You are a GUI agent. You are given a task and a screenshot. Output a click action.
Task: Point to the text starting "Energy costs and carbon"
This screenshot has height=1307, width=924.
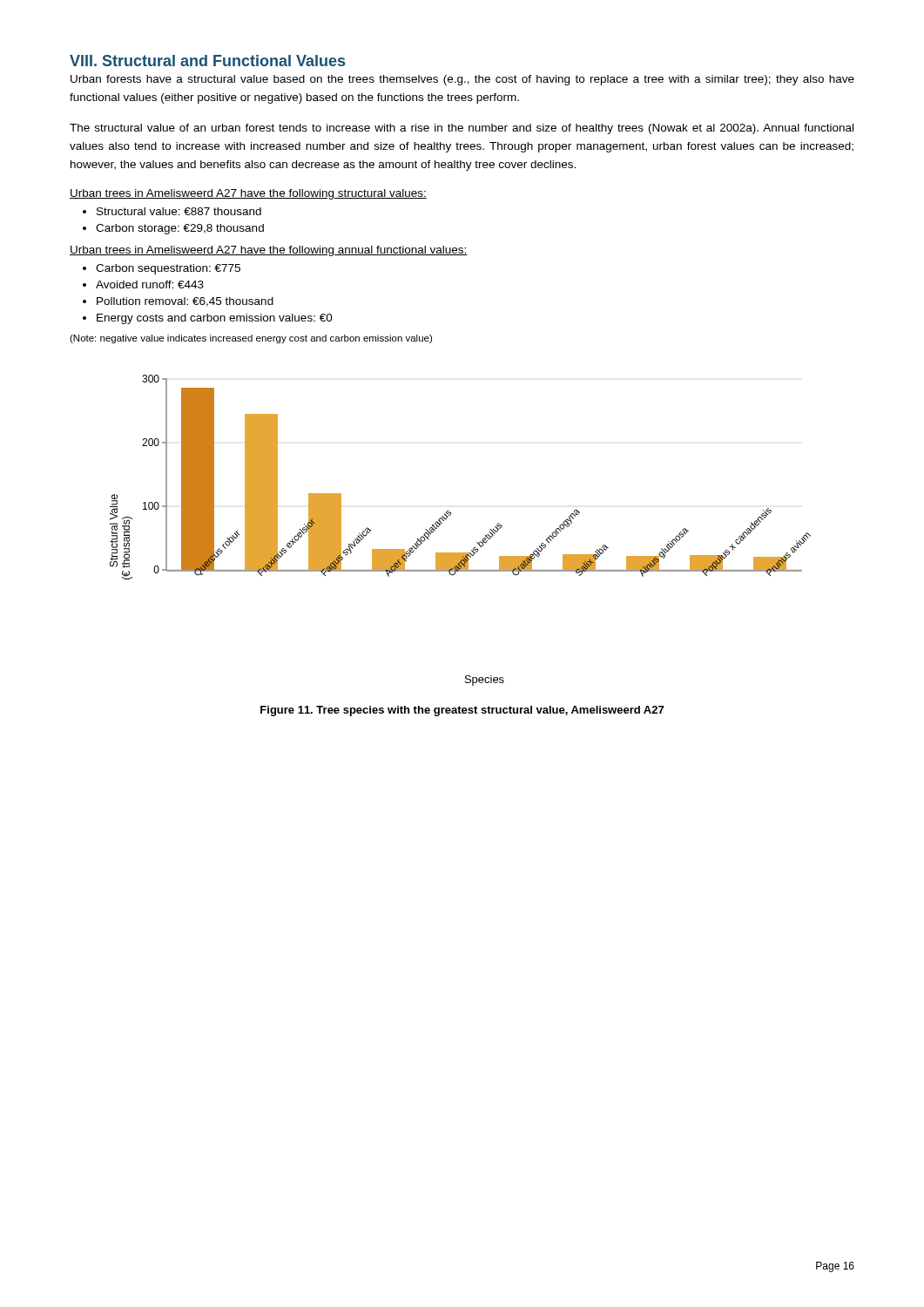(x=214, y=317)
